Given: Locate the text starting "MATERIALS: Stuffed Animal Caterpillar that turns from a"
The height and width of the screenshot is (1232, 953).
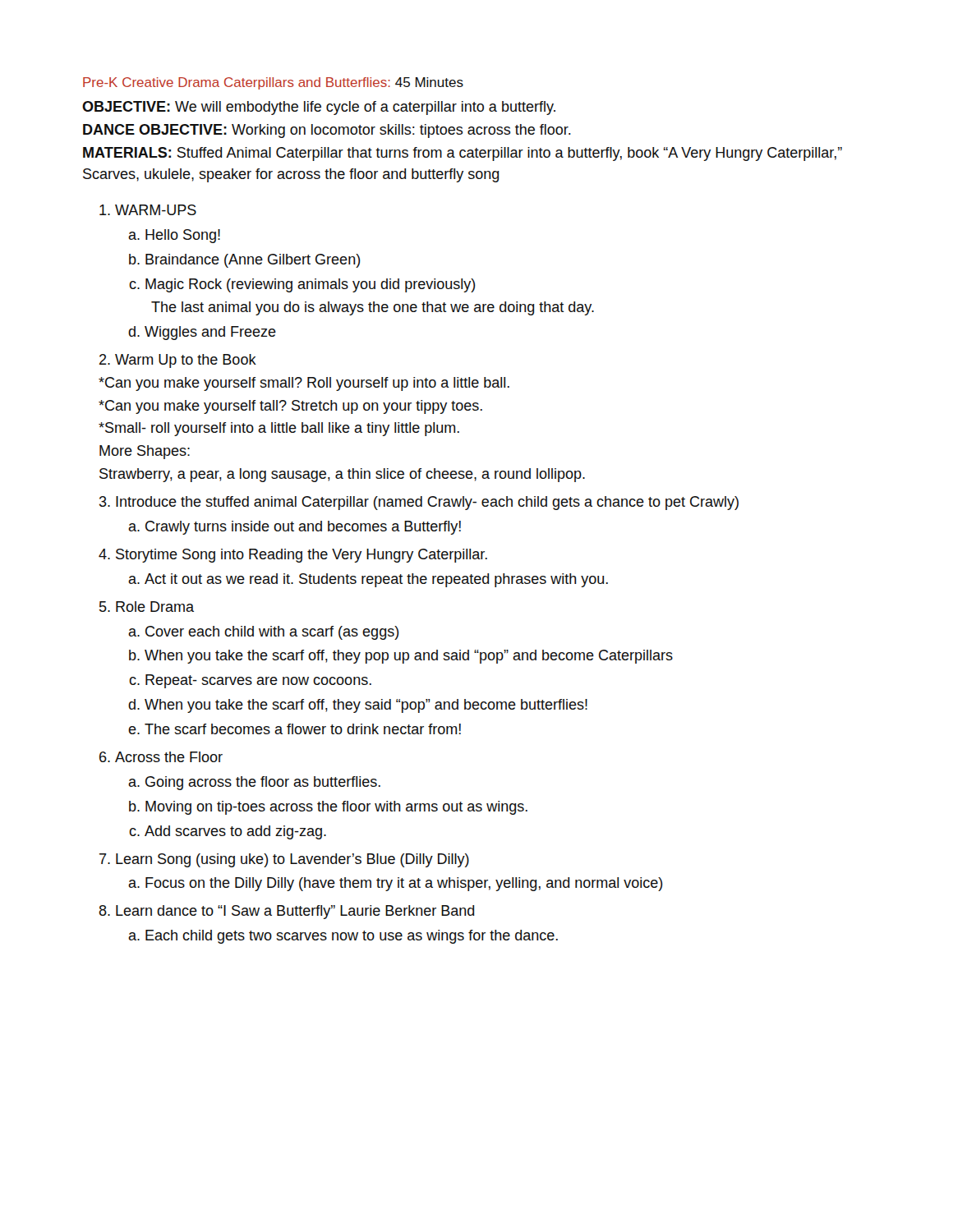Looking at the screenshot, I should (x=462, y=164).
